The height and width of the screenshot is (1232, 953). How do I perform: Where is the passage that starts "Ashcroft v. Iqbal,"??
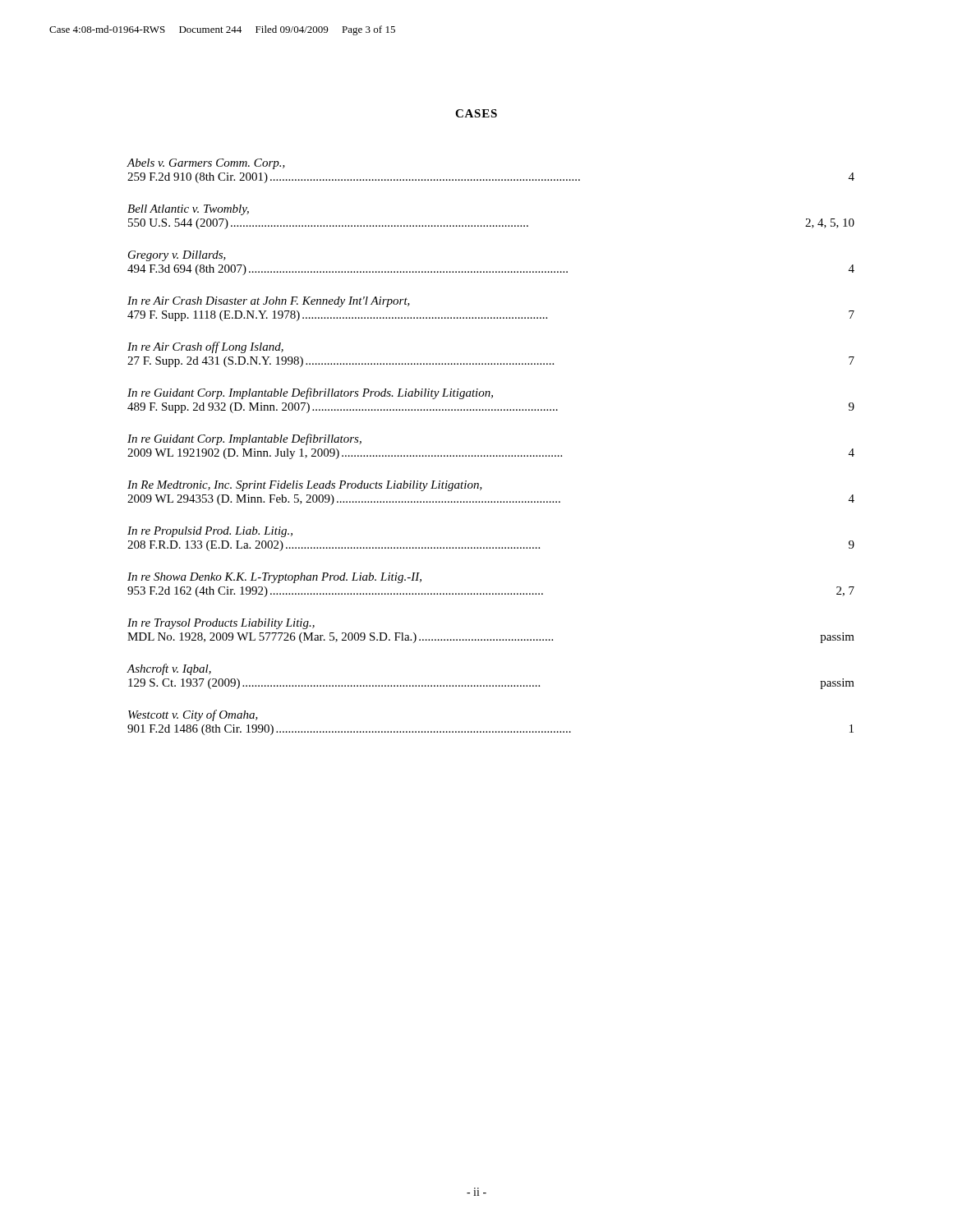click(x=491, y=676)
